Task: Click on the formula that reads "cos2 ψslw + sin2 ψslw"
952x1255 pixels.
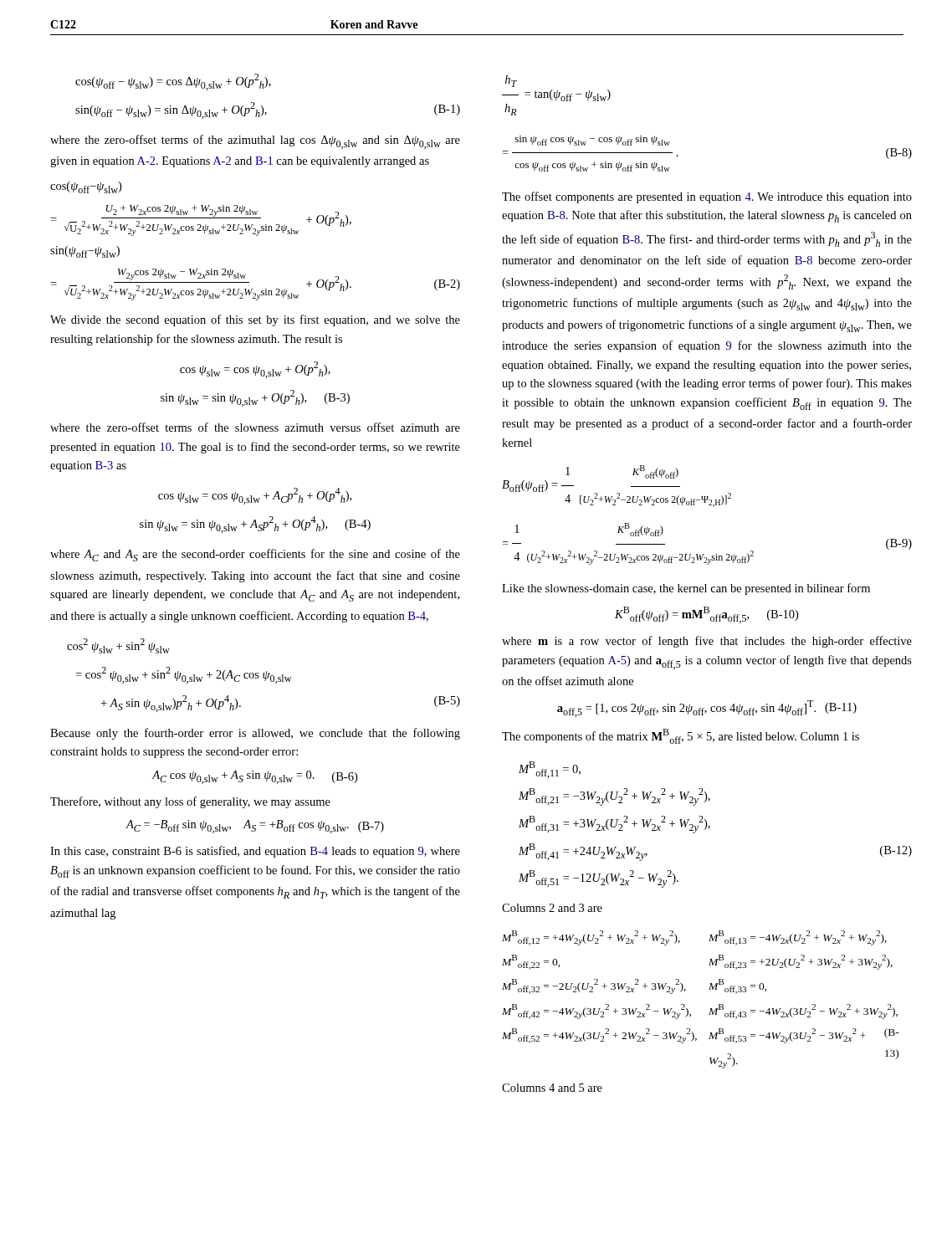Action: 255,674
